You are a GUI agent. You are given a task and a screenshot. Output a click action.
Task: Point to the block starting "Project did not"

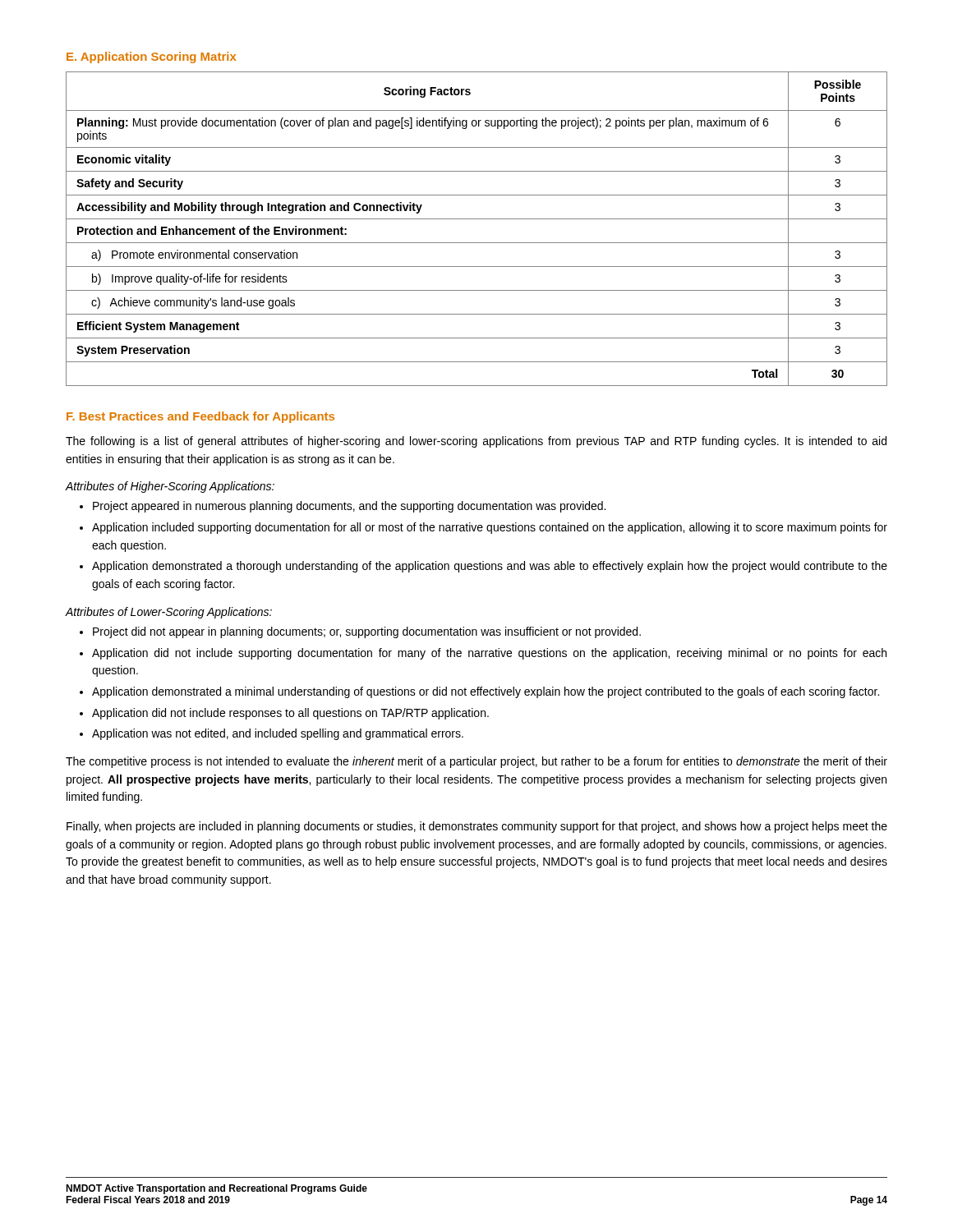click(x=367, y=631)
